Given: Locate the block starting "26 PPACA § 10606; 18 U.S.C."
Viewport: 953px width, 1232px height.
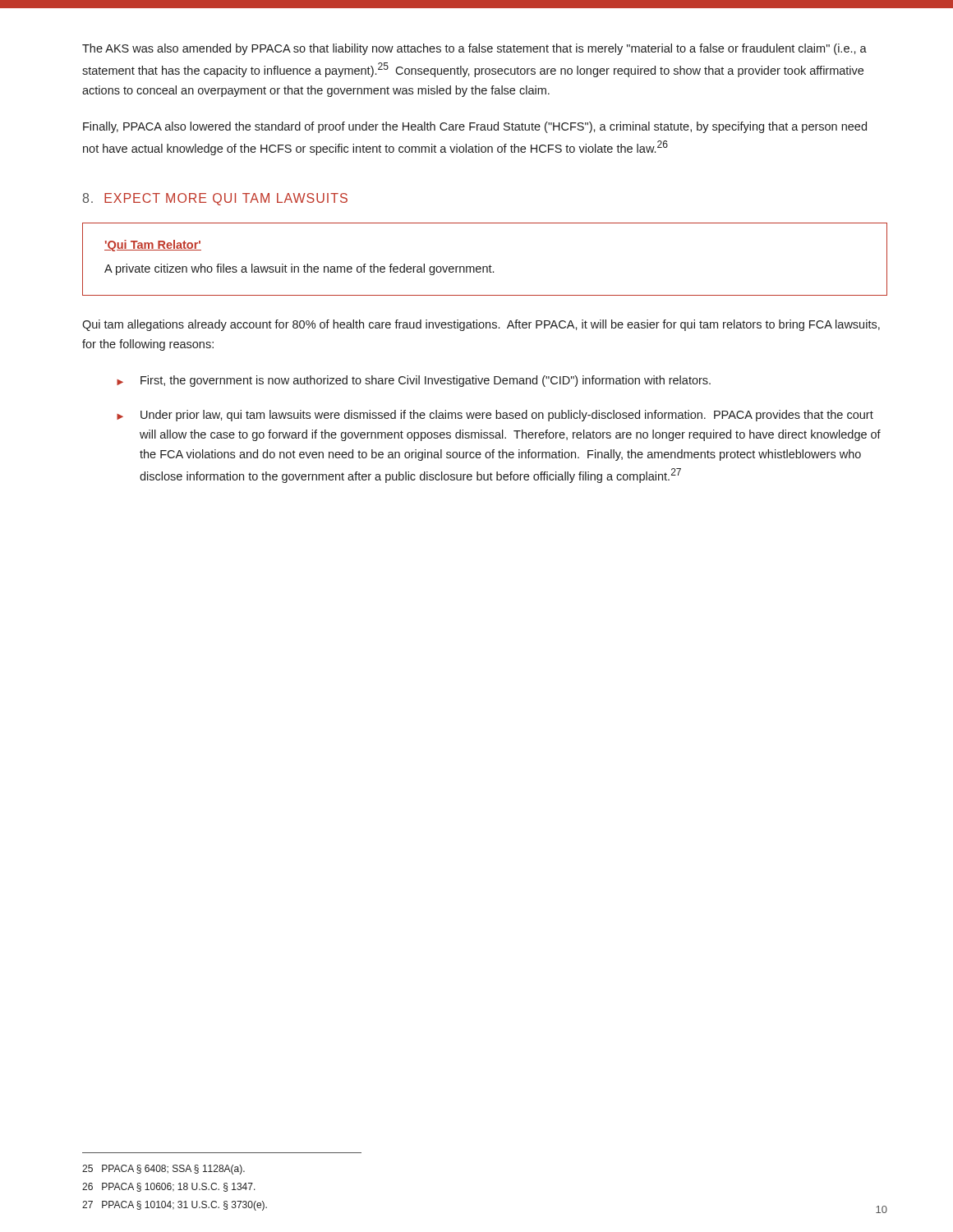Looking at the screenshot, I should [x=169, y=1187].
